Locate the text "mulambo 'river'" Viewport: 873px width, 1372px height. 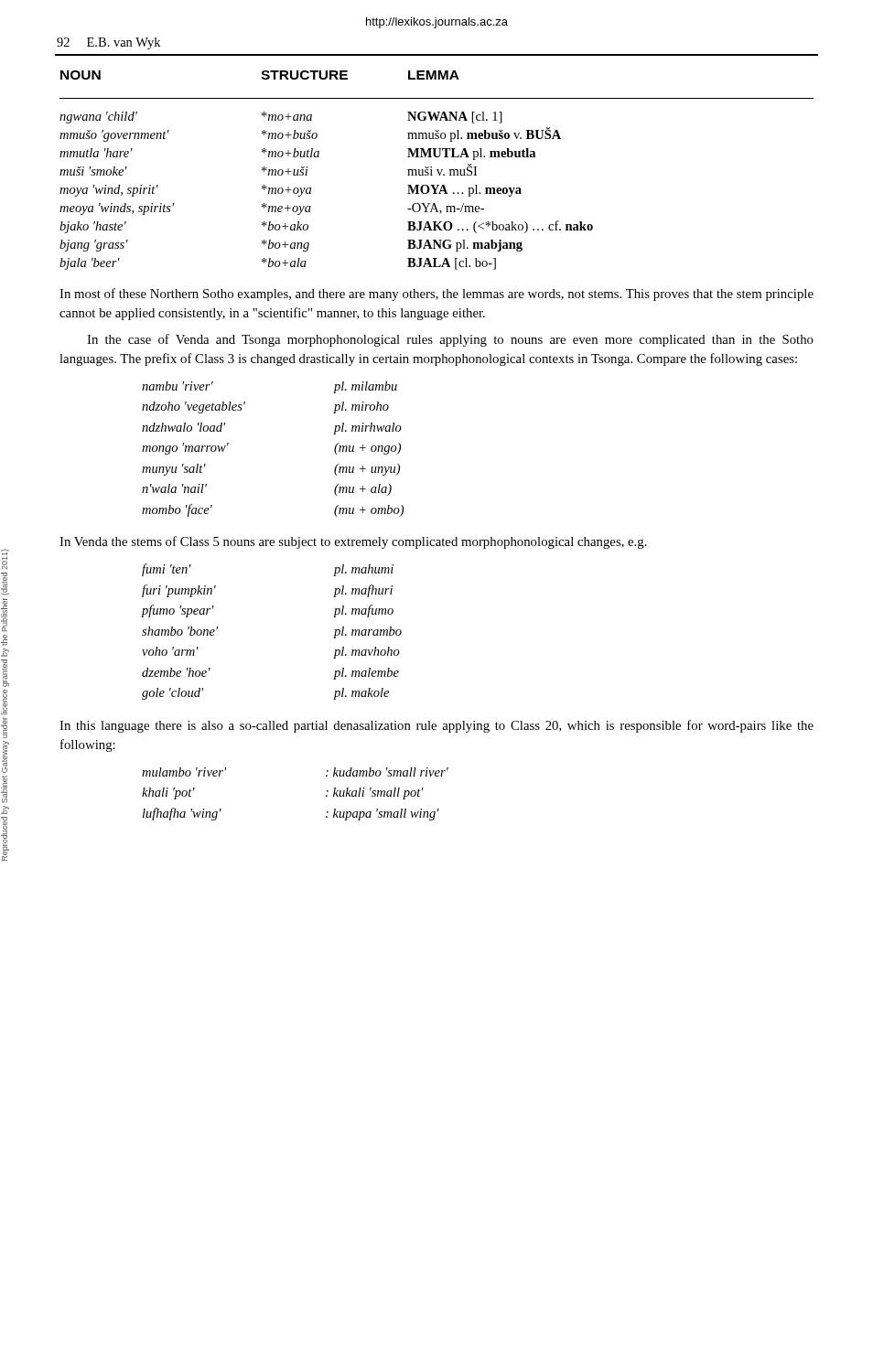click(184, 772)
